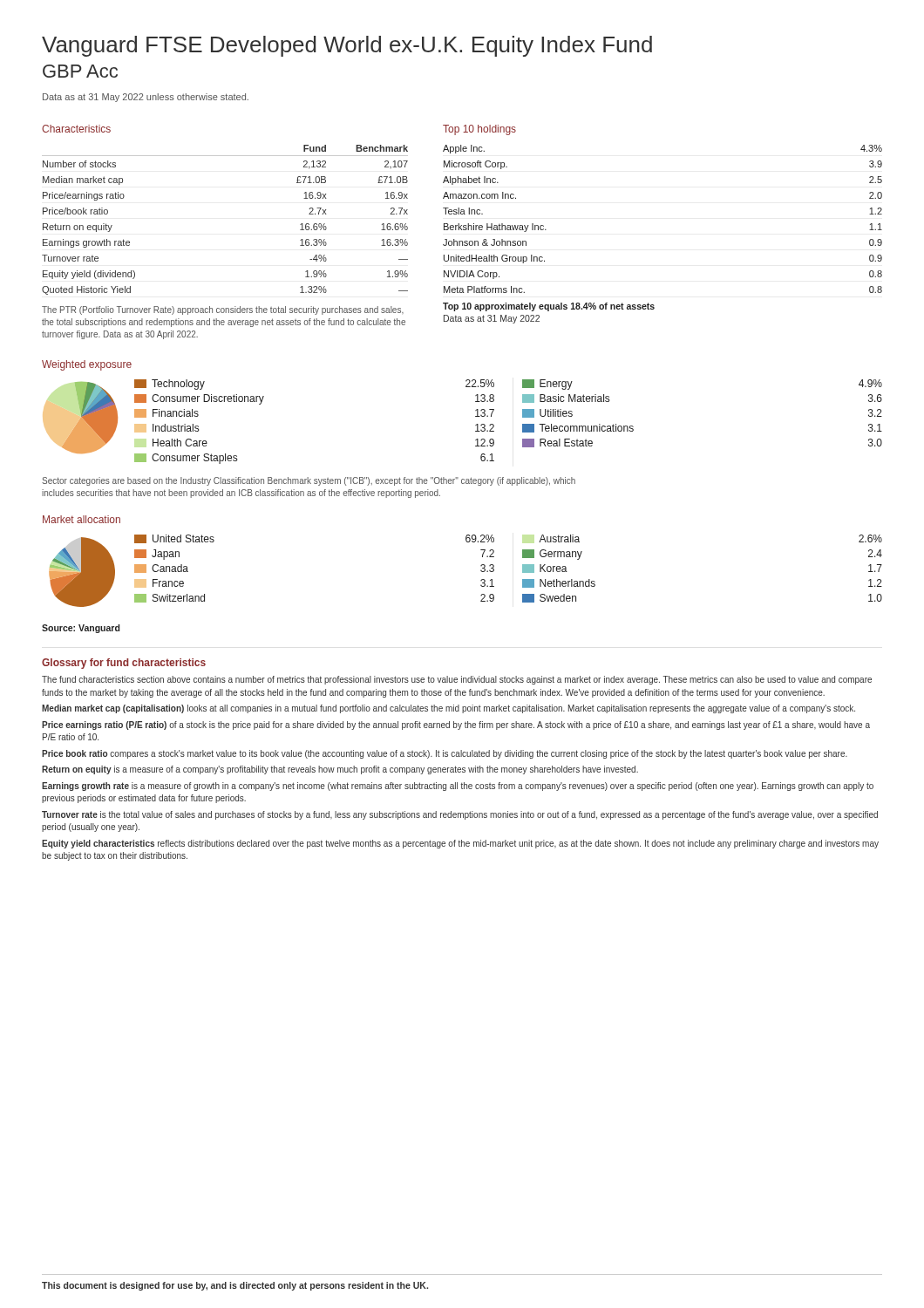Navigate to the passage starting "Price earnings ratio (P/E ratio) of a"
The width and height of the screenshot is (924, 1308).
coord(456,731)
